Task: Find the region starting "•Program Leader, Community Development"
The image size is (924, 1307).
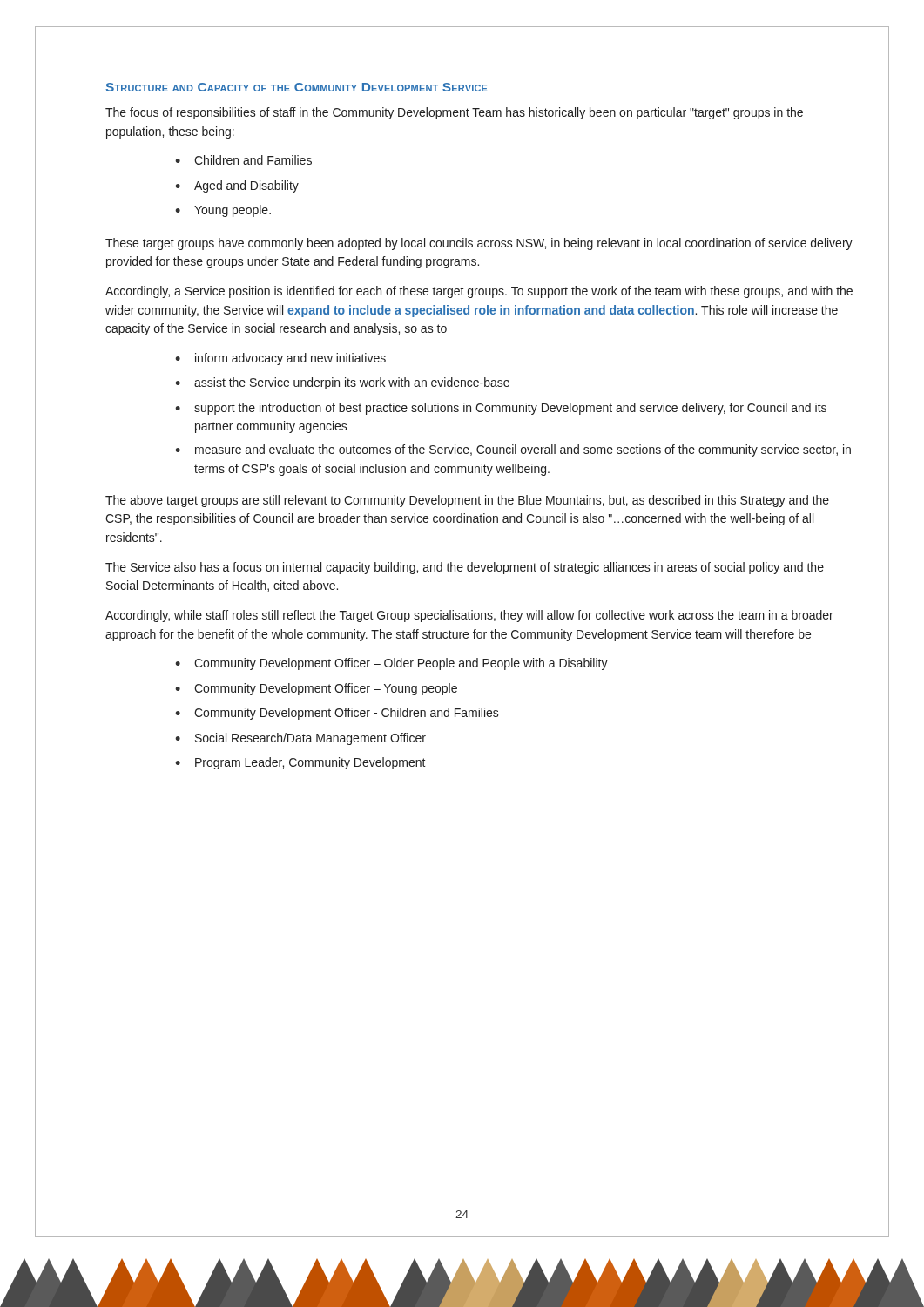Action: [300, 764]
